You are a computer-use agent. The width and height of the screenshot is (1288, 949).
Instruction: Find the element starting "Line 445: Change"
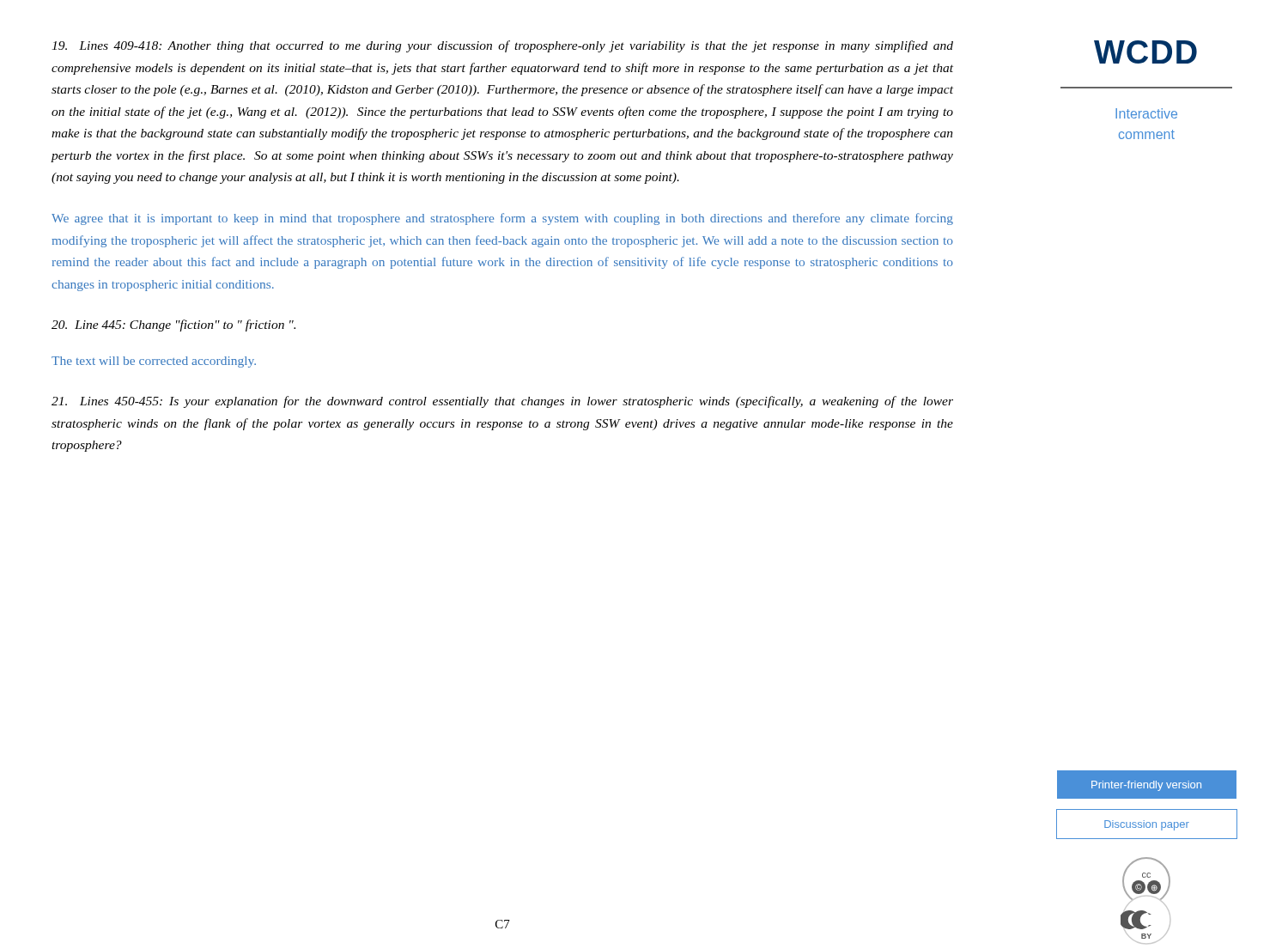pos(174,324)
